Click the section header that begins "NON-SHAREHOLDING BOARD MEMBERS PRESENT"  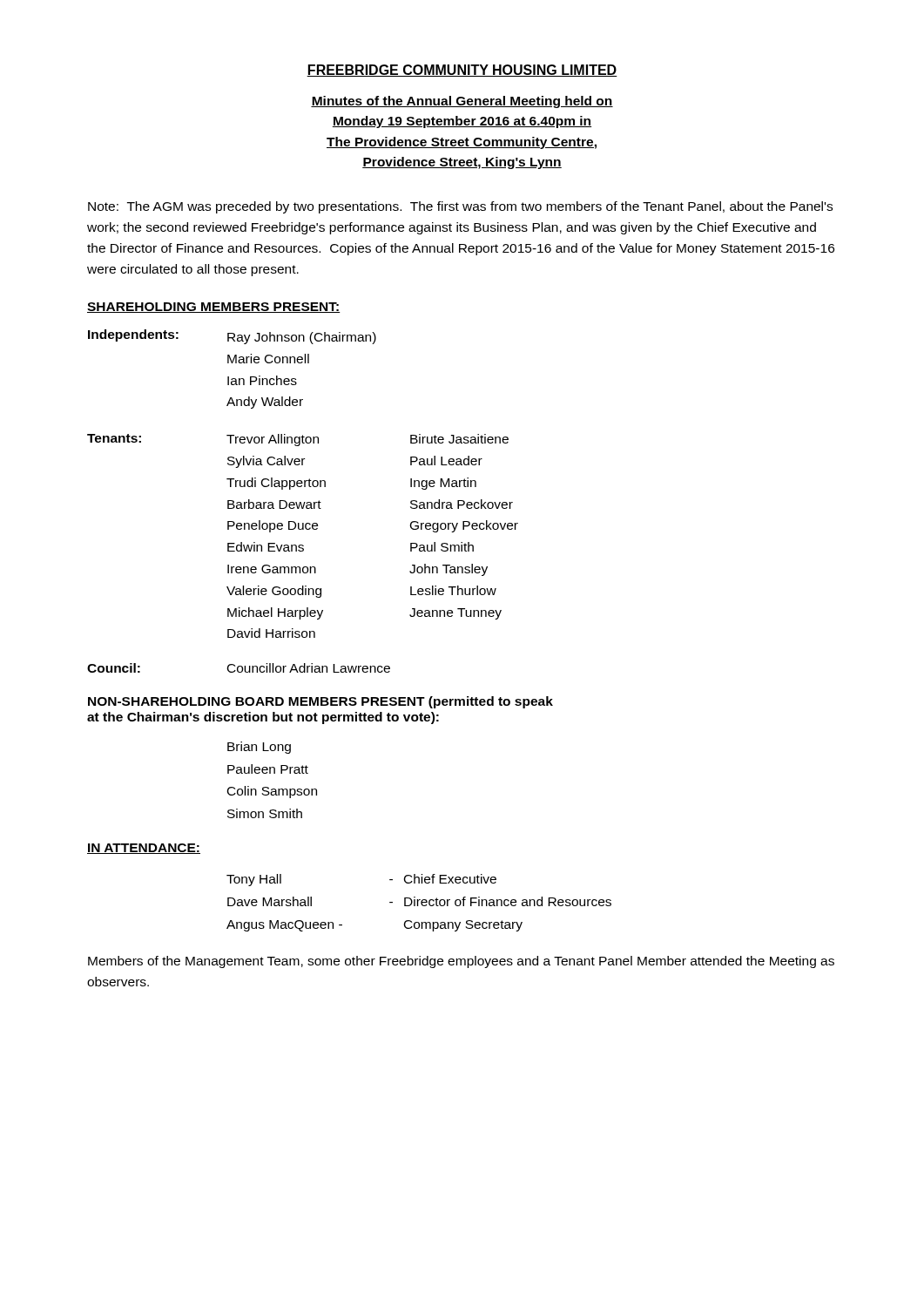click(x=320, y=709)
